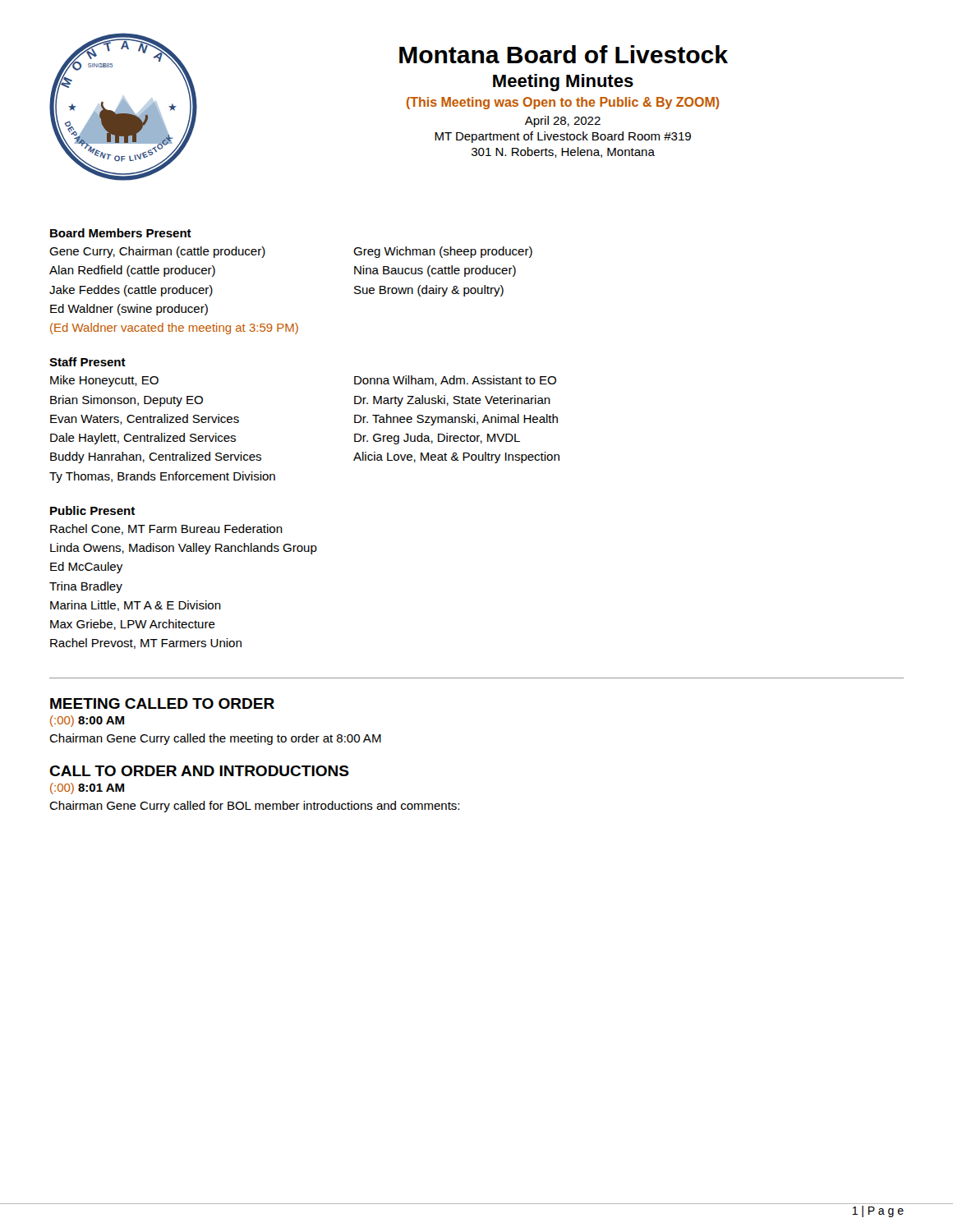This screenshot has height=1232, width=953.
Task: Point to "(:00) 8:01 AM"
Action: pos(87,787)
